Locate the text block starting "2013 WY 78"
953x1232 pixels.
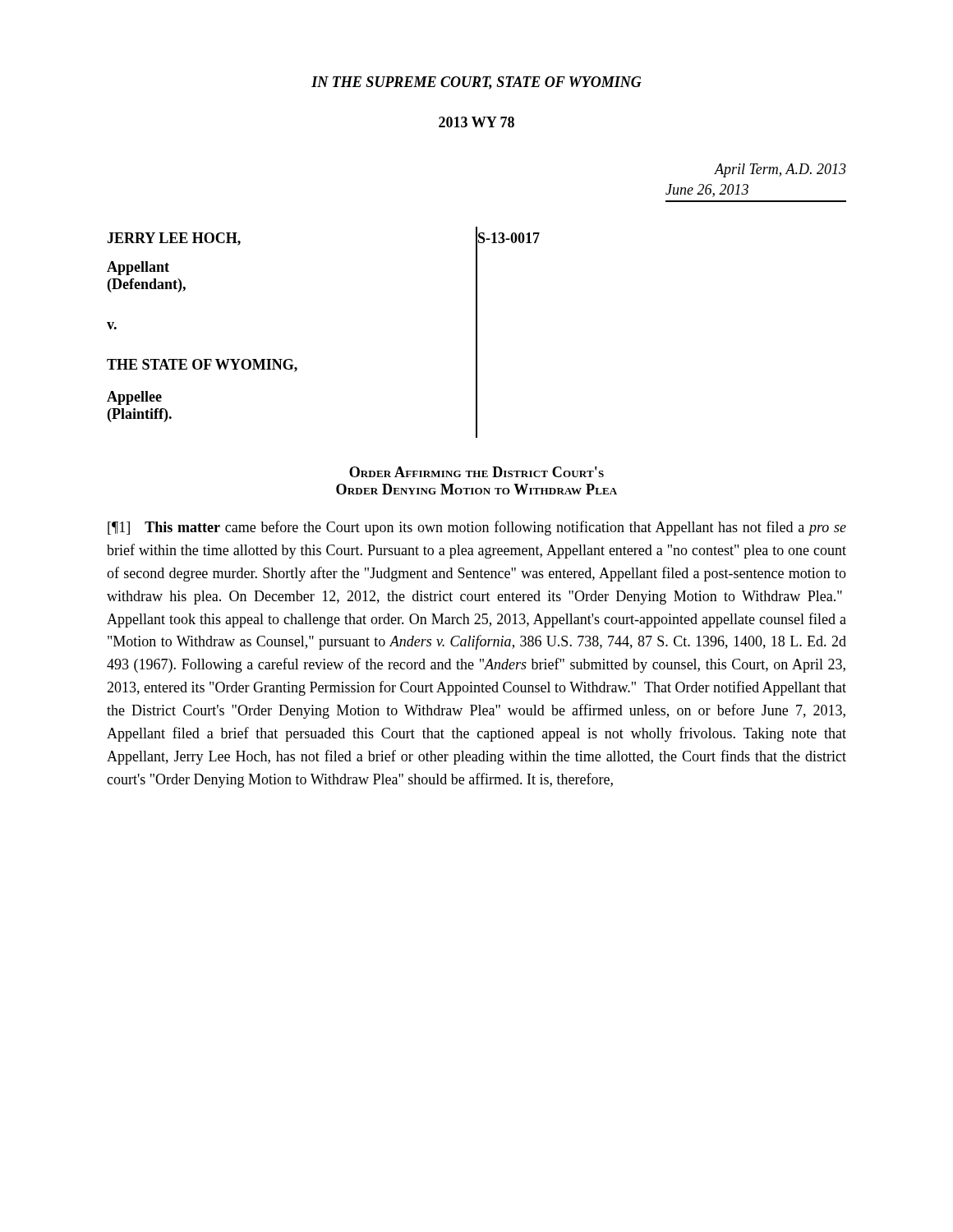click(x=476, y=122)
